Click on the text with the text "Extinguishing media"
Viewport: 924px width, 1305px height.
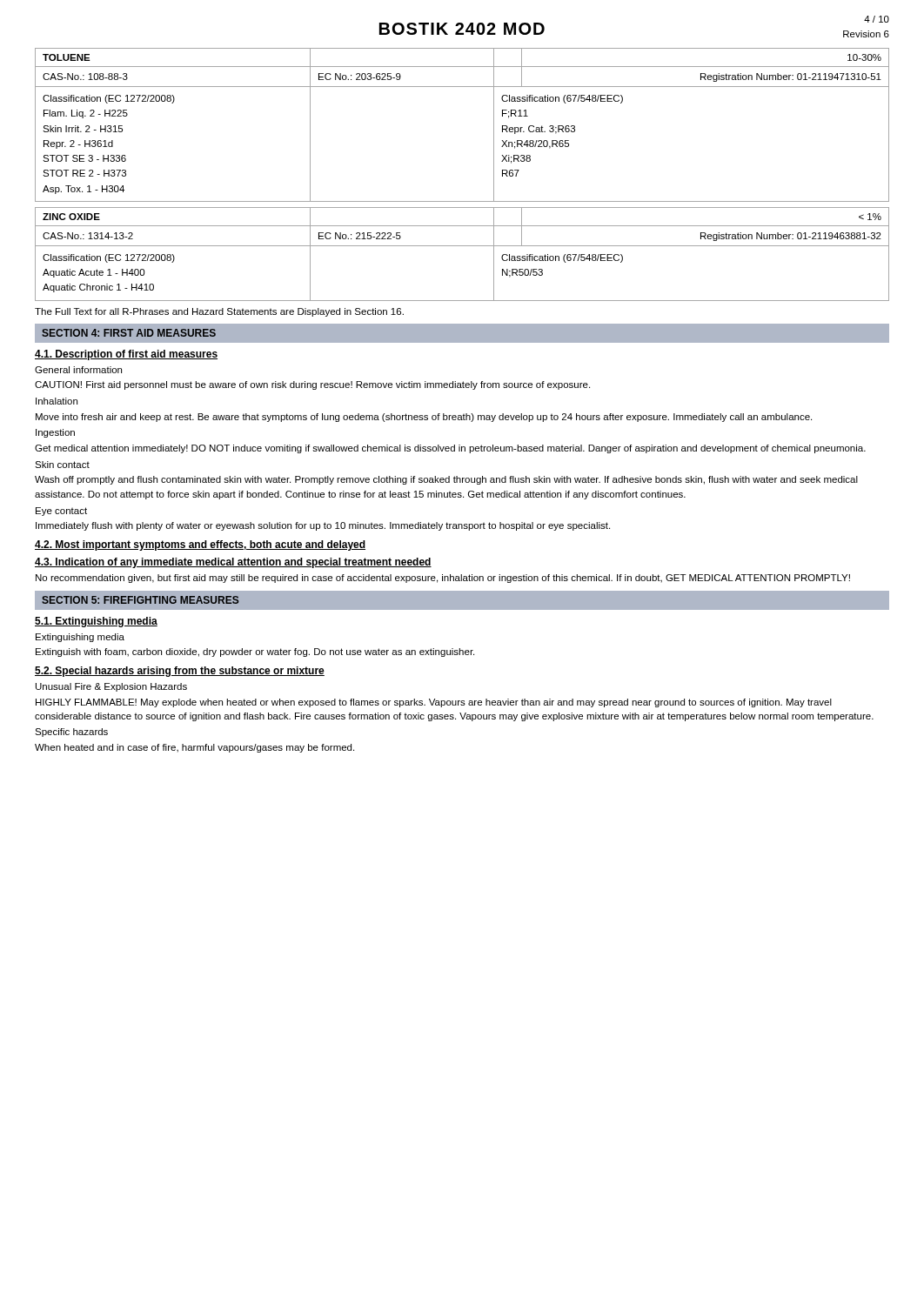80,636
